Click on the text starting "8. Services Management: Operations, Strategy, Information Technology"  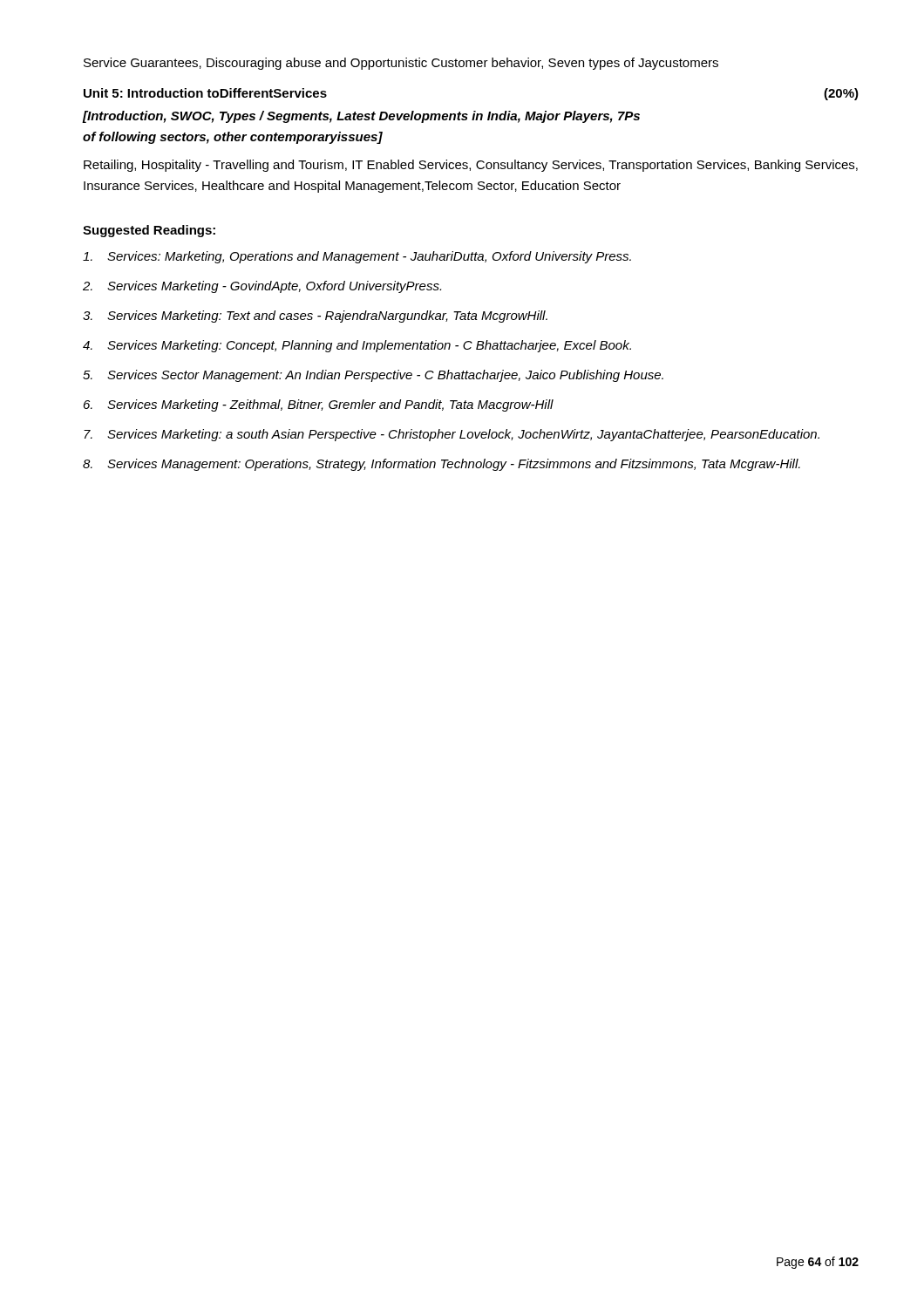point(471,464)
